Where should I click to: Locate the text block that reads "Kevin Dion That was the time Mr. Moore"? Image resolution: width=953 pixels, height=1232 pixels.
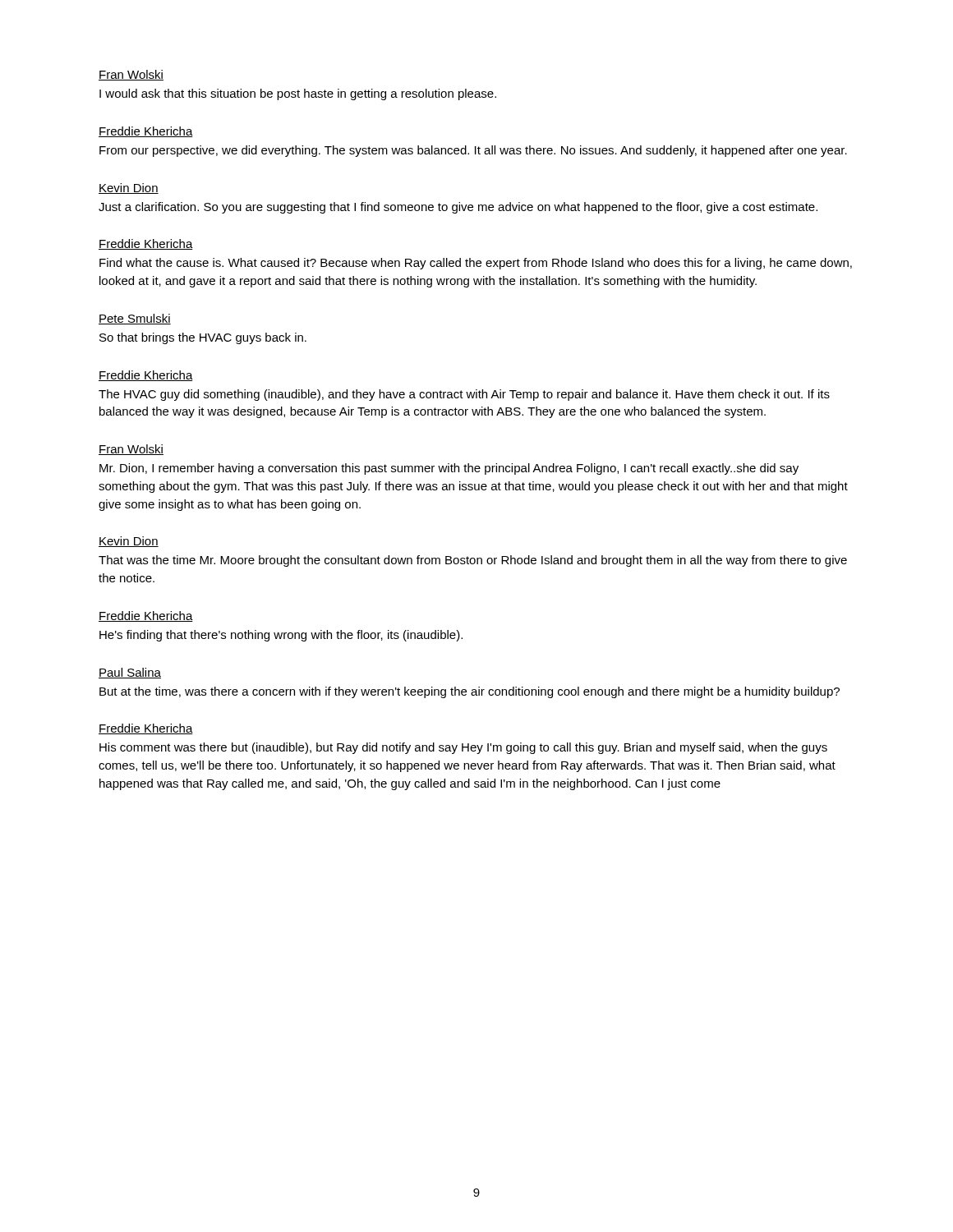click(x=476, y=561)
